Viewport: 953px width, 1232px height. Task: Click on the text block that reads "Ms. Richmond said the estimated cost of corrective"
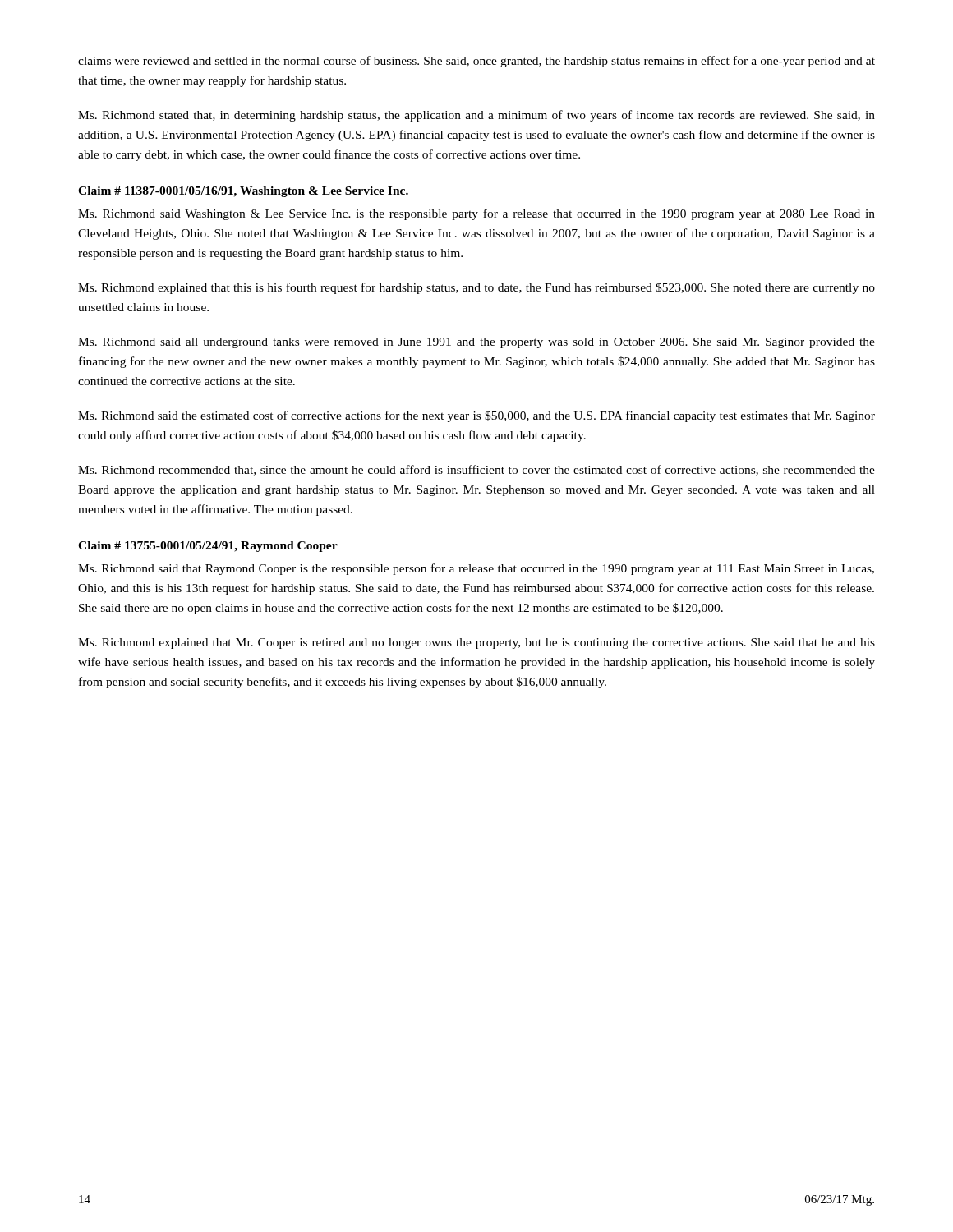[476, 425]
